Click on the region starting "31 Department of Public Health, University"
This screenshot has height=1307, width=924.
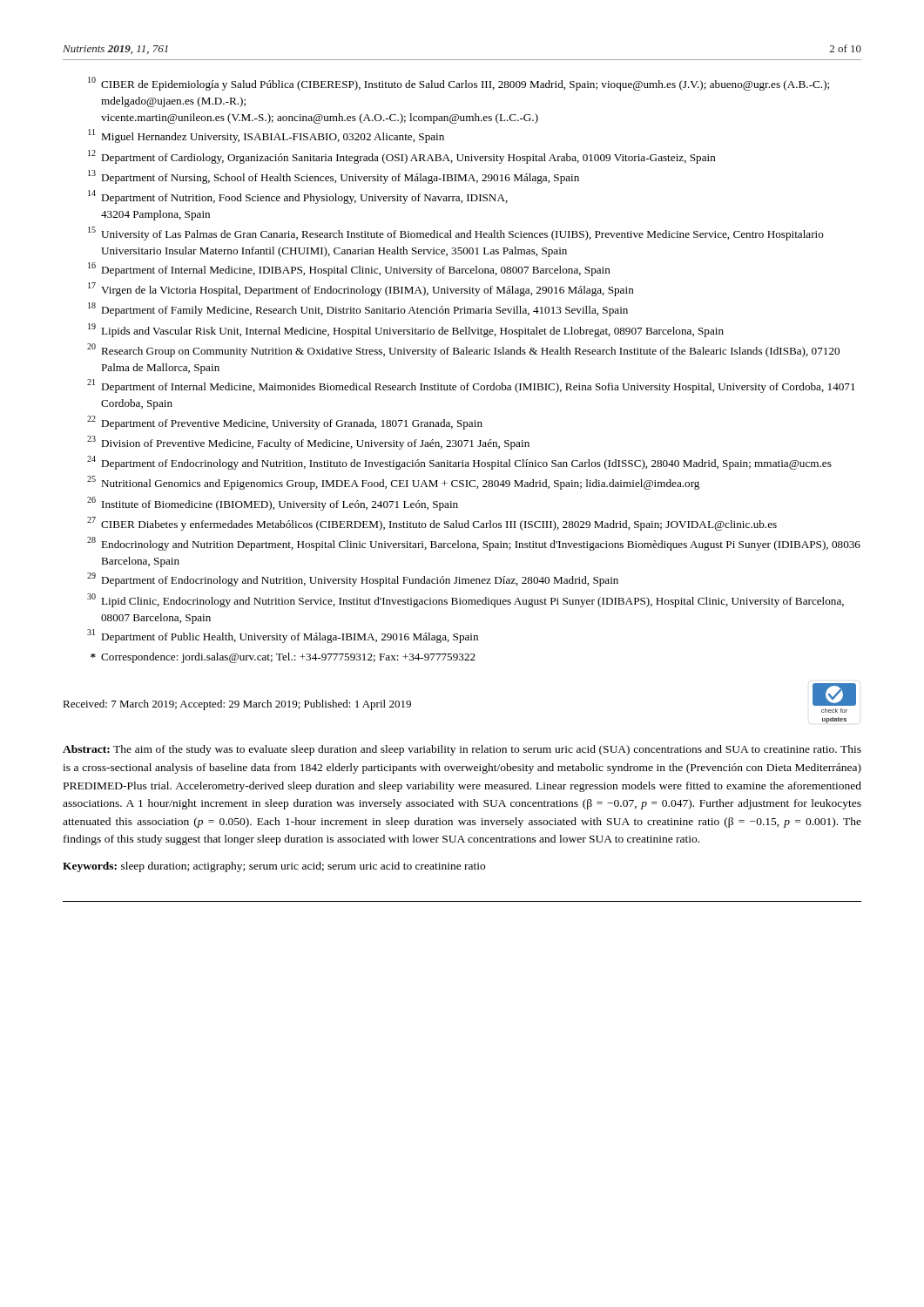pos(462,637)
